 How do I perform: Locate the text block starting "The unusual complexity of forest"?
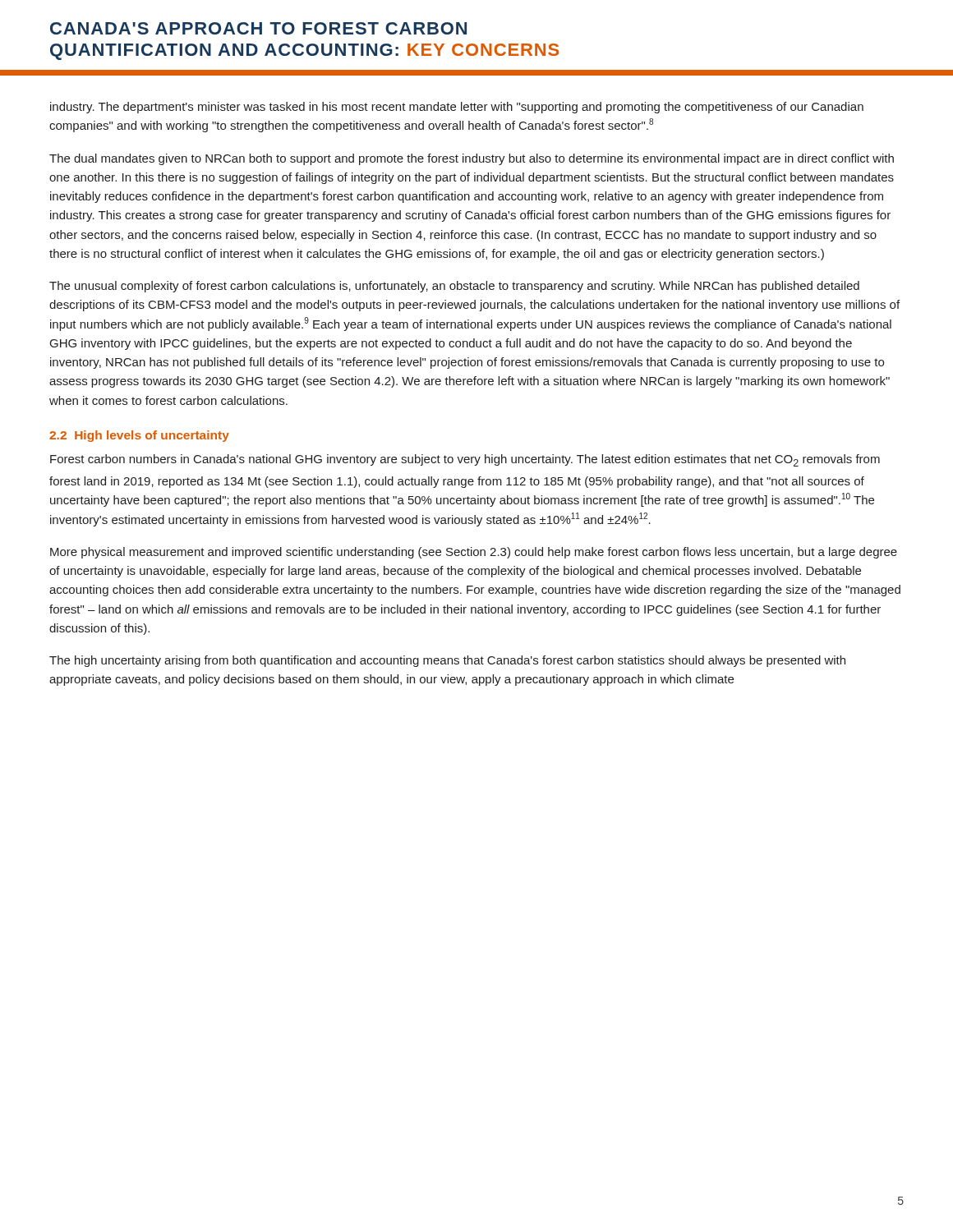point(474,343)
